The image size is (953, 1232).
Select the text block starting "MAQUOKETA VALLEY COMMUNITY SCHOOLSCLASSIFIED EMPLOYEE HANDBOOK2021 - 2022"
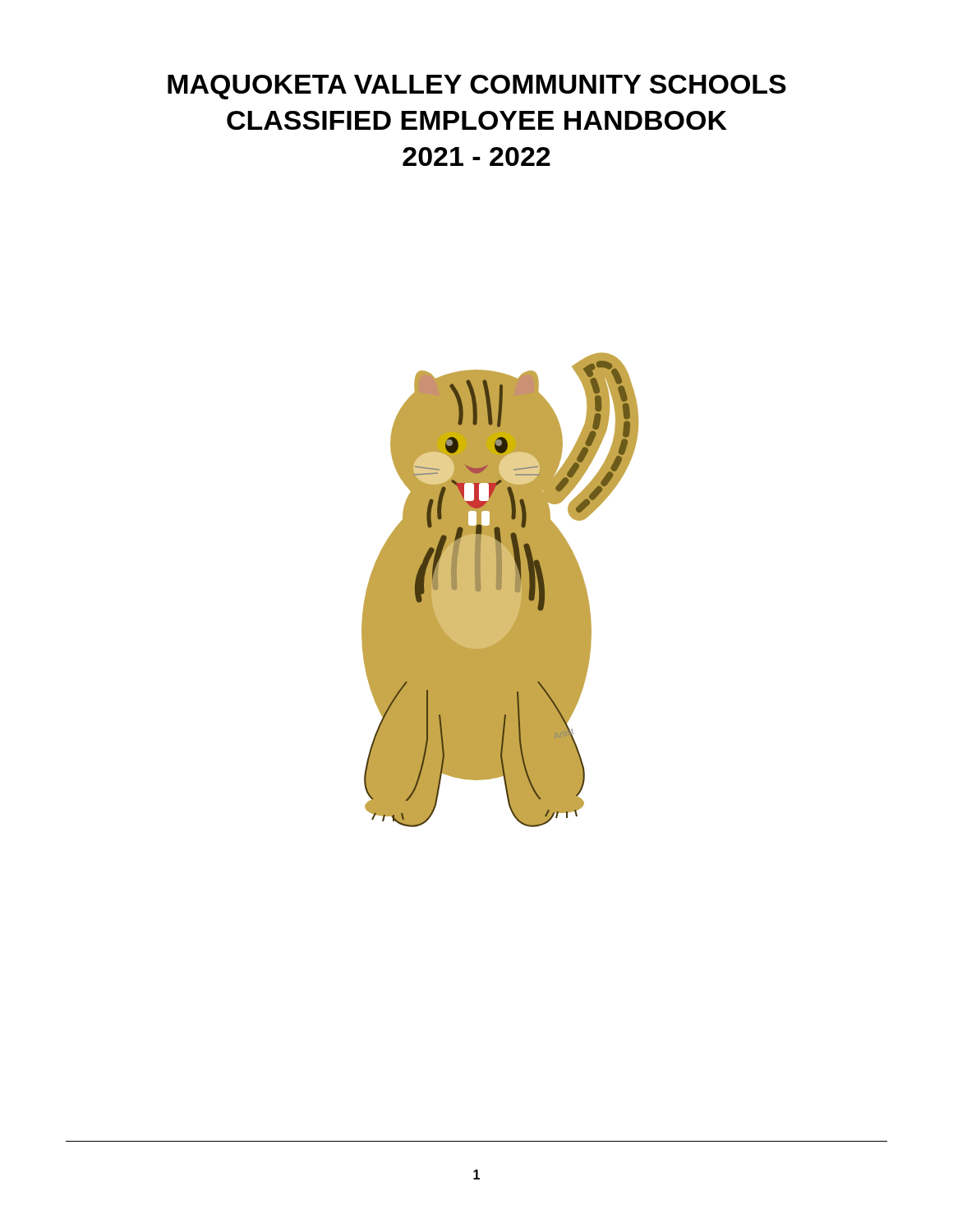click(x=476, y=120)
